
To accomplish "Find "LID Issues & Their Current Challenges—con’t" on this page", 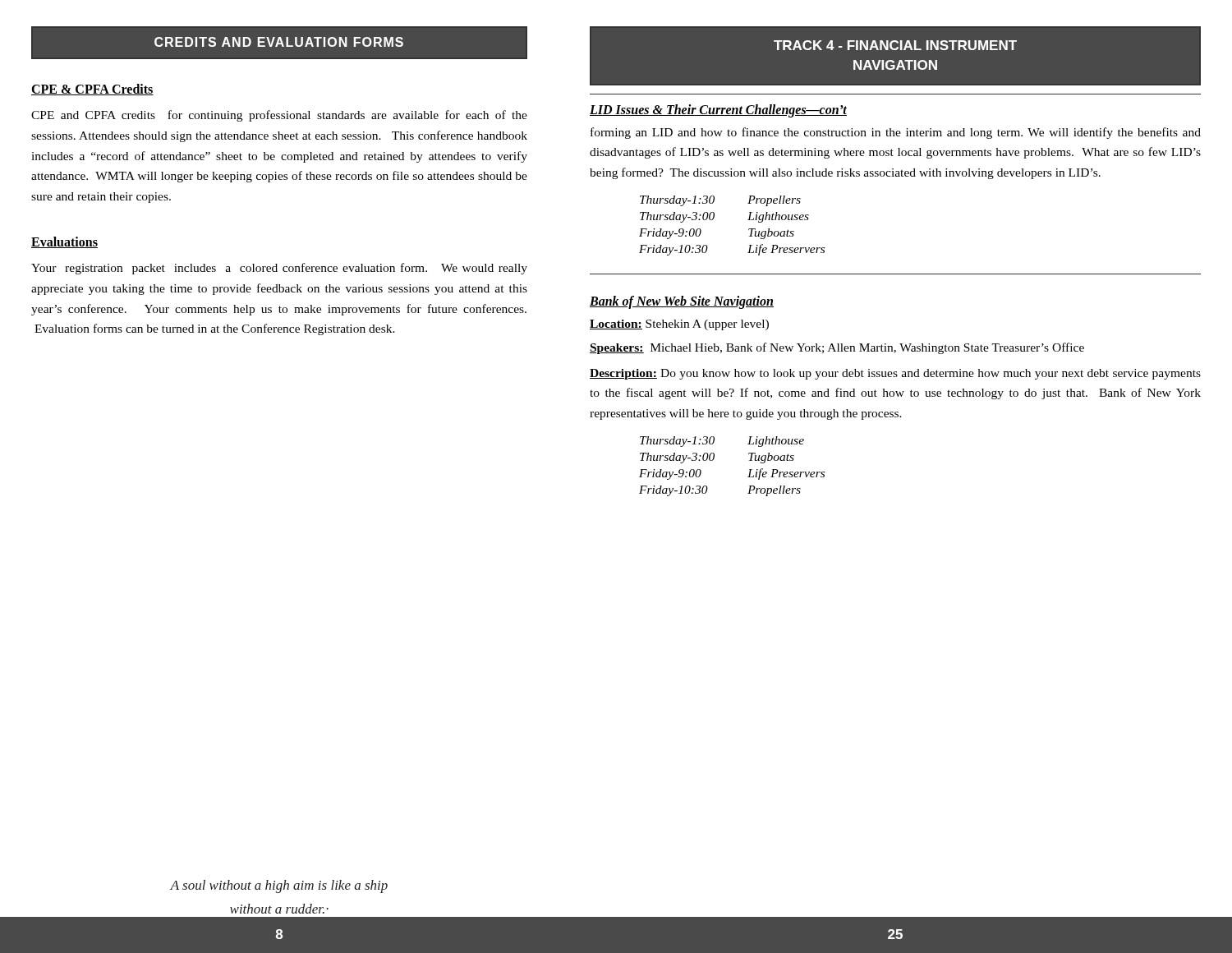I will point(718,111).
